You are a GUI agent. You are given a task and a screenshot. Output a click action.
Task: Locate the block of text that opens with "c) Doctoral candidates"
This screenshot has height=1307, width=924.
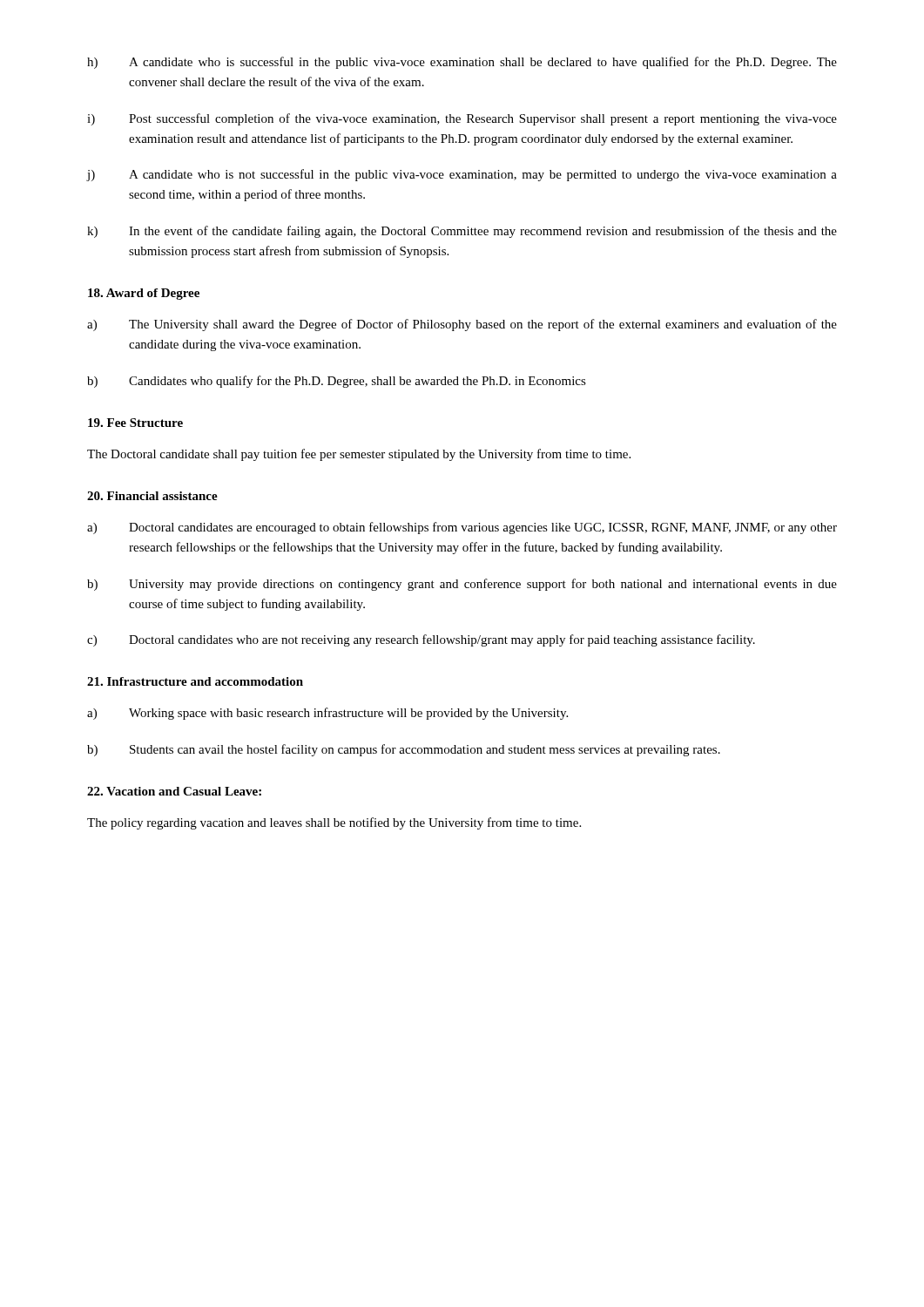(462, 640)
